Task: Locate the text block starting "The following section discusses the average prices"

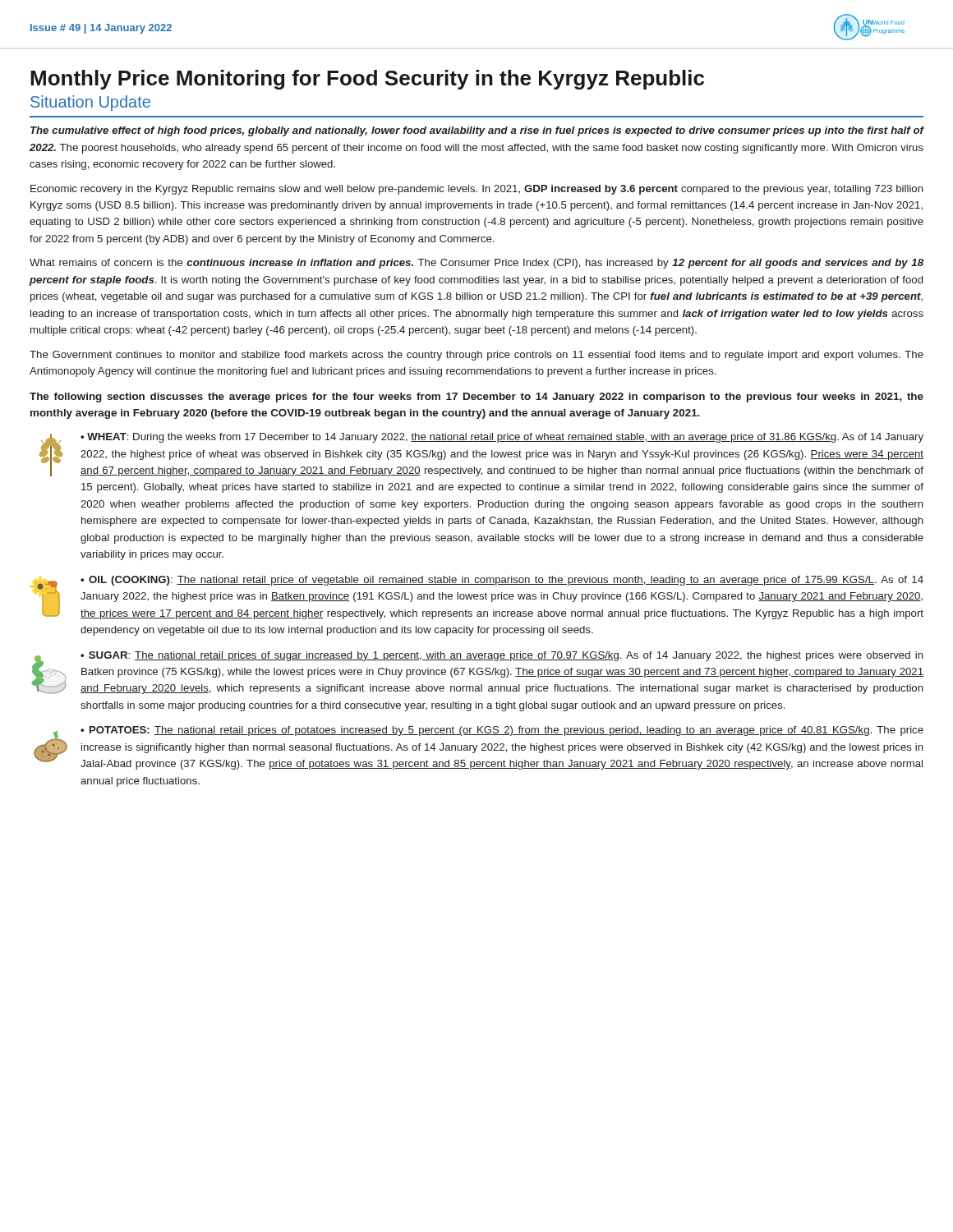Action: pos(476,404)
